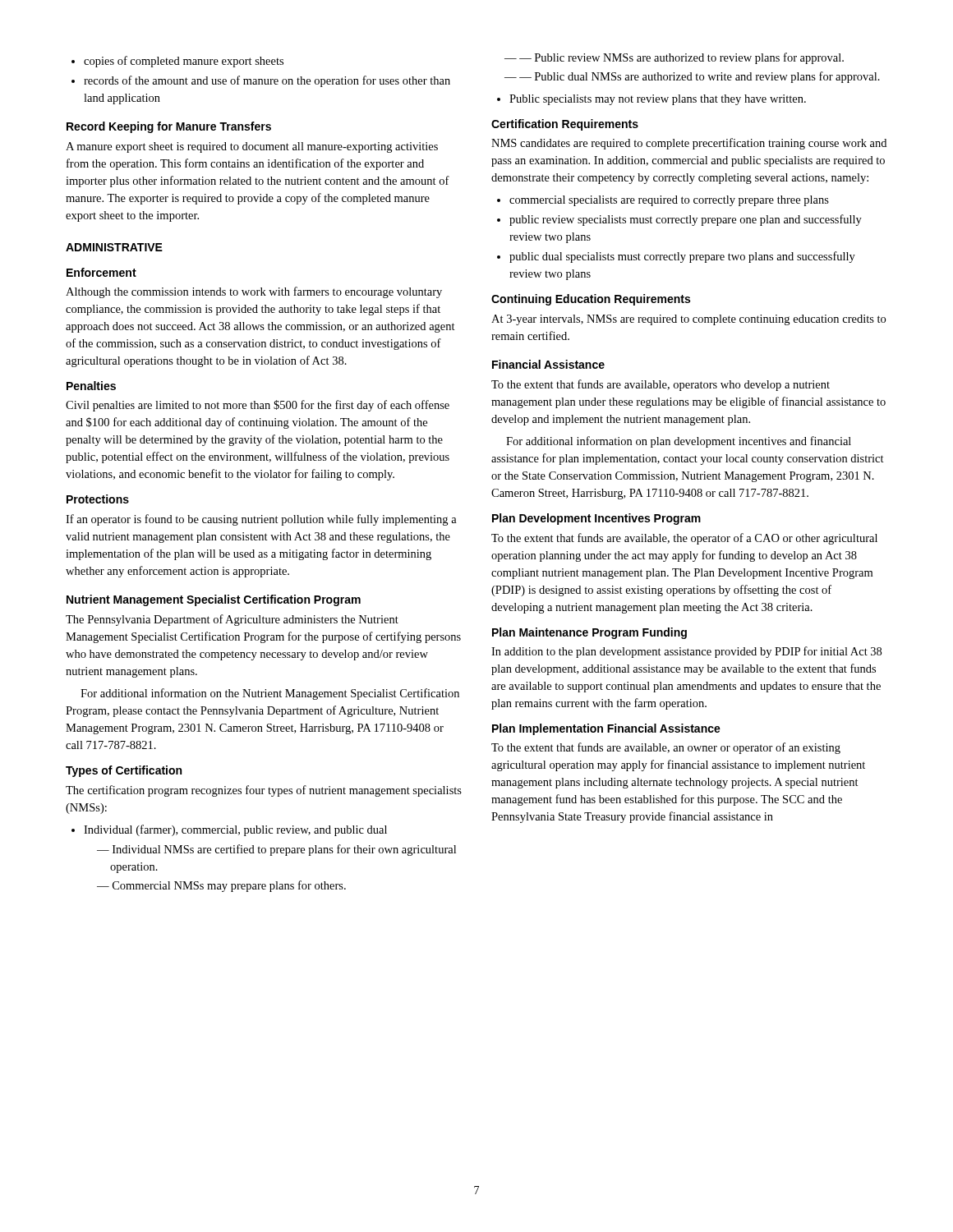The height and width of the screenshot is (1232, 953).
Task: Find the block on this page that starts "records of the amount and use of manure"
Action: (x=267, y=89)
